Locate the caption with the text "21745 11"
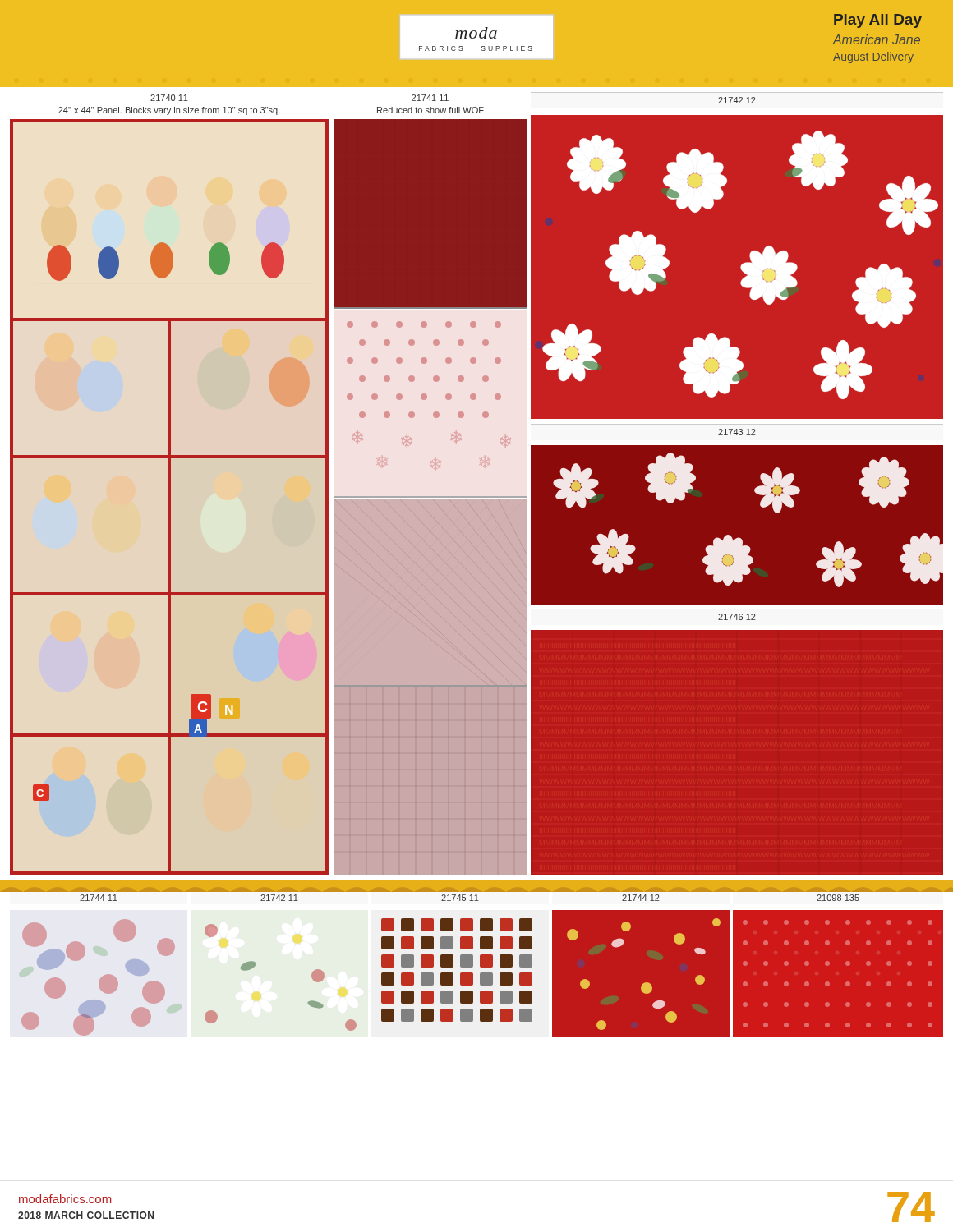The height and width of the screenshot is (1232, 953). coord(460,898)
